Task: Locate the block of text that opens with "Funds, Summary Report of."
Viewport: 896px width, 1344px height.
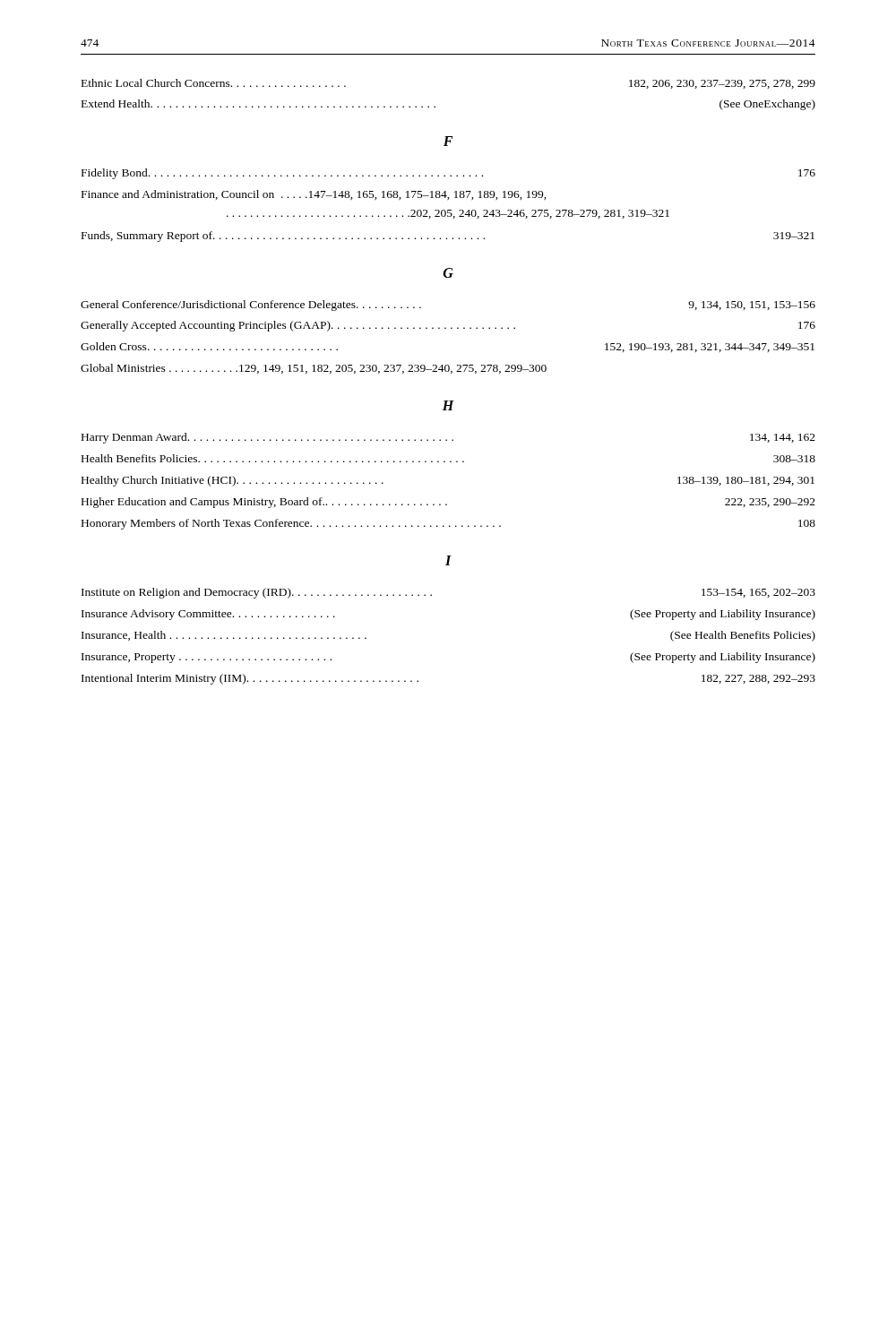Action: coord(448,236)
